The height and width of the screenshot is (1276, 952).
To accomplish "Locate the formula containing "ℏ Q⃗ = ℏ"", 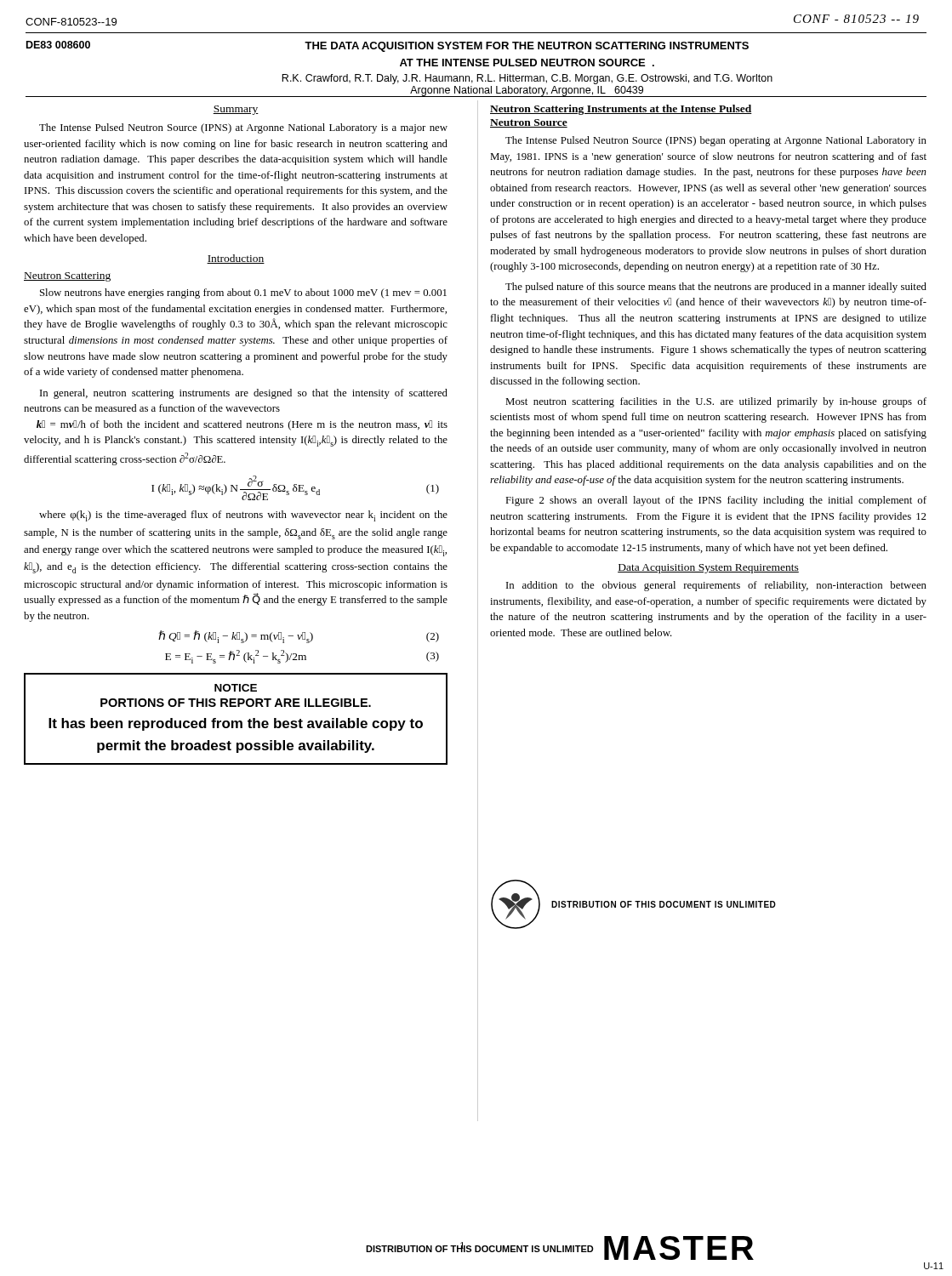I will pos(298,637).
